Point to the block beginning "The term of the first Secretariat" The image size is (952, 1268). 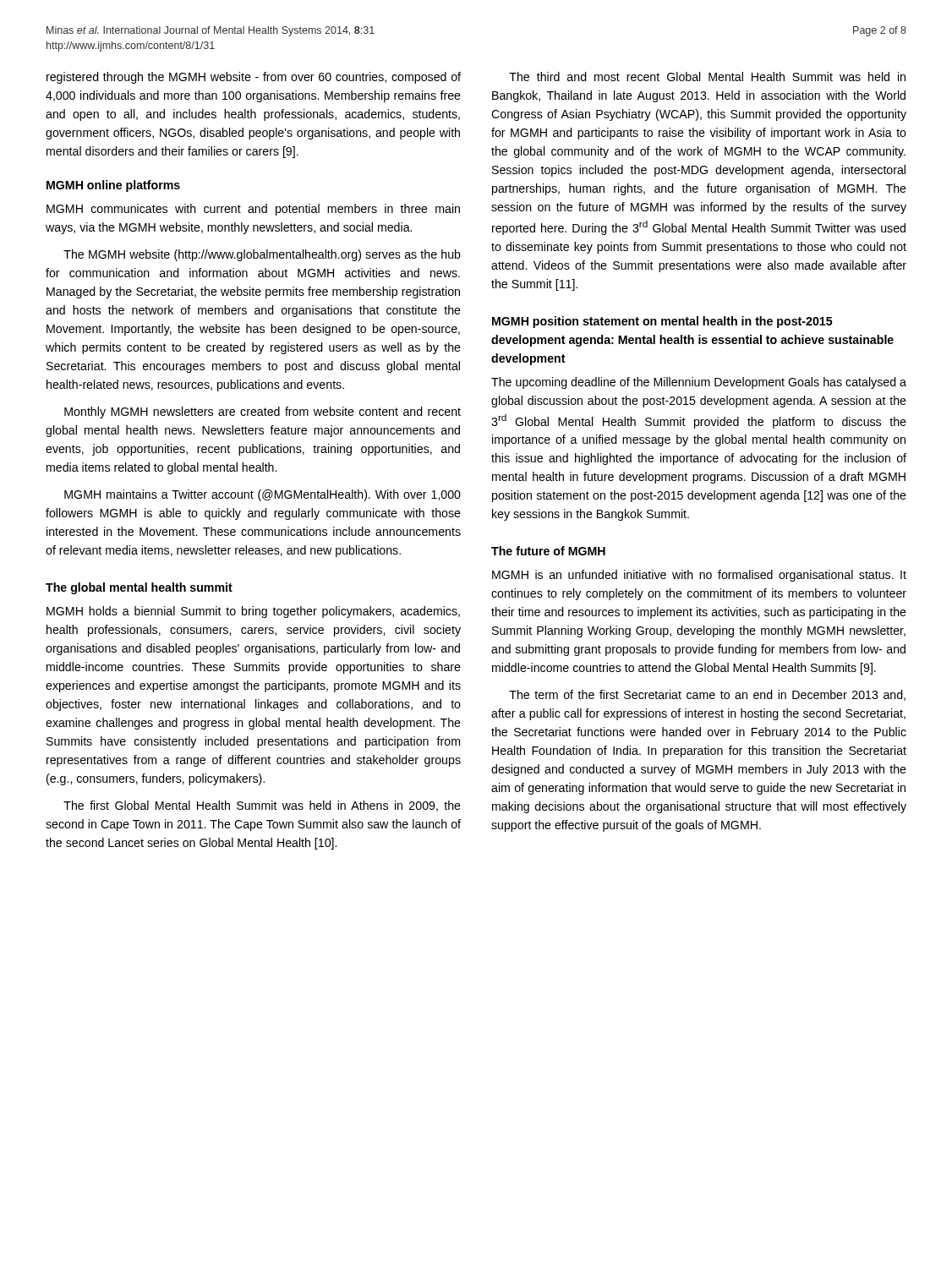click(x=699, y=760)
